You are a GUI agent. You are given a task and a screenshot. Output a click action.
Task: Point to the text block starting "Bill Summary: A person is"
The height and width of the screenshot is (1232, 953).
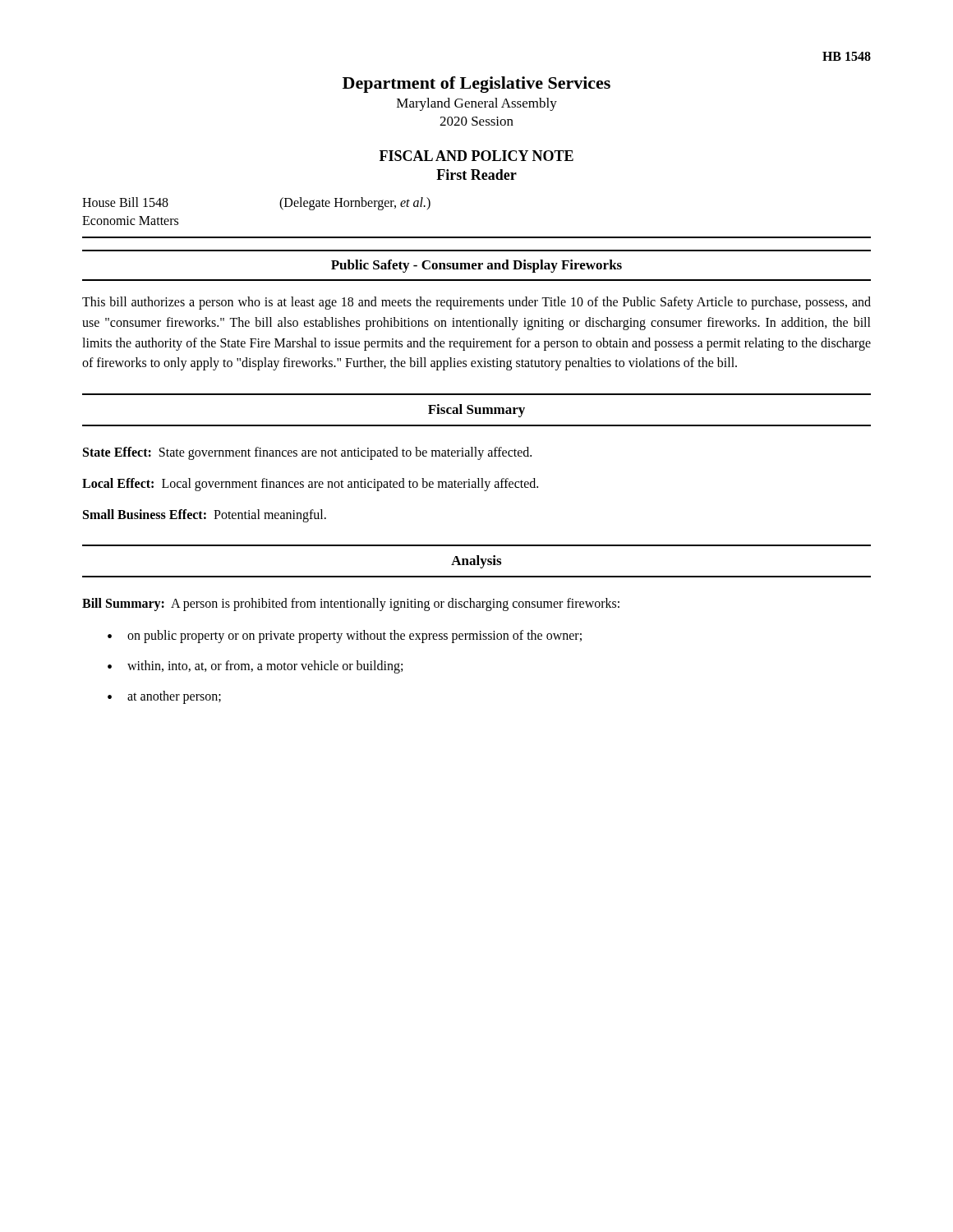[x=351, y=603]
